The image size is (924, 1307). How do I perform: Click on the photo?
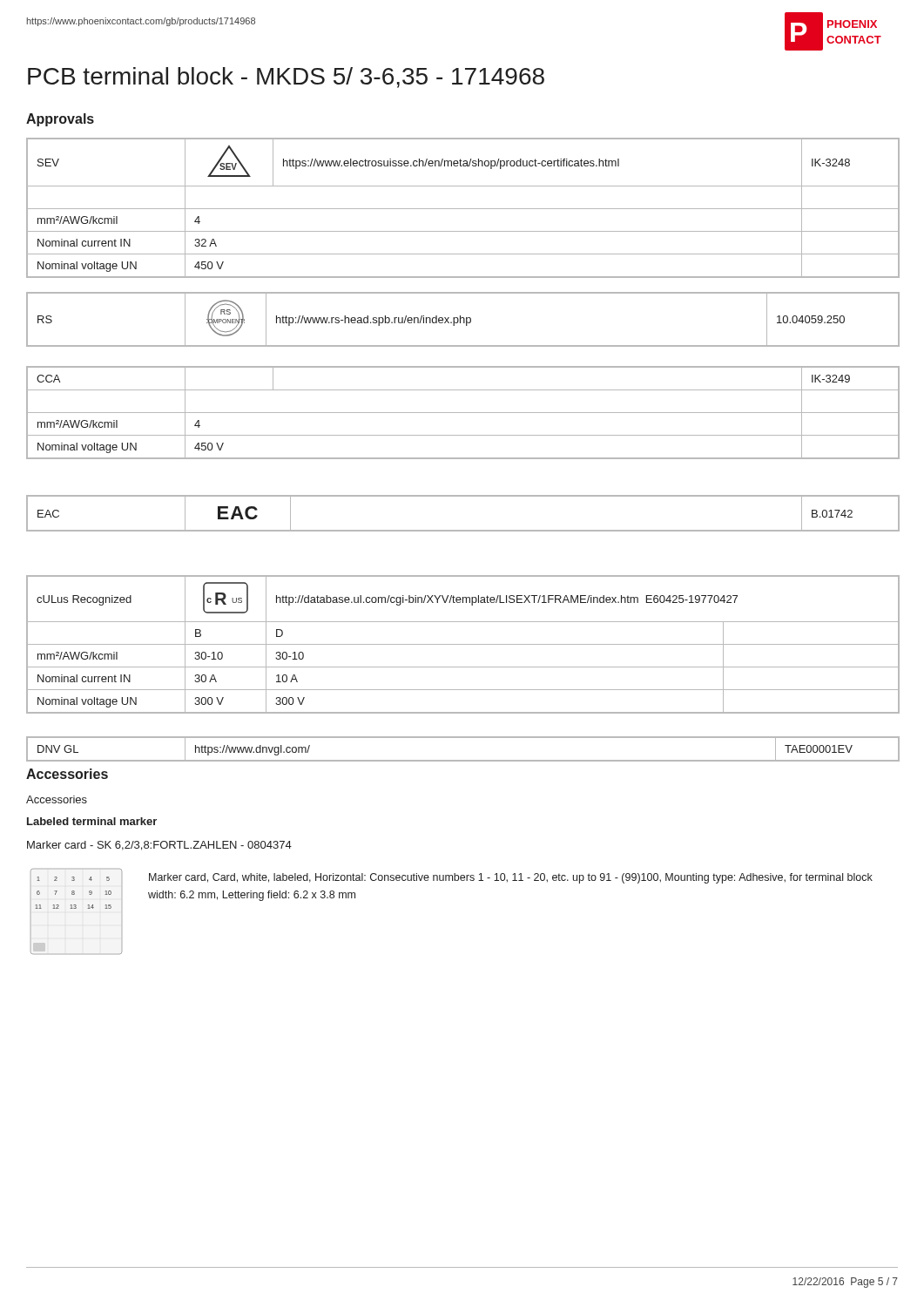pos(78,914)
